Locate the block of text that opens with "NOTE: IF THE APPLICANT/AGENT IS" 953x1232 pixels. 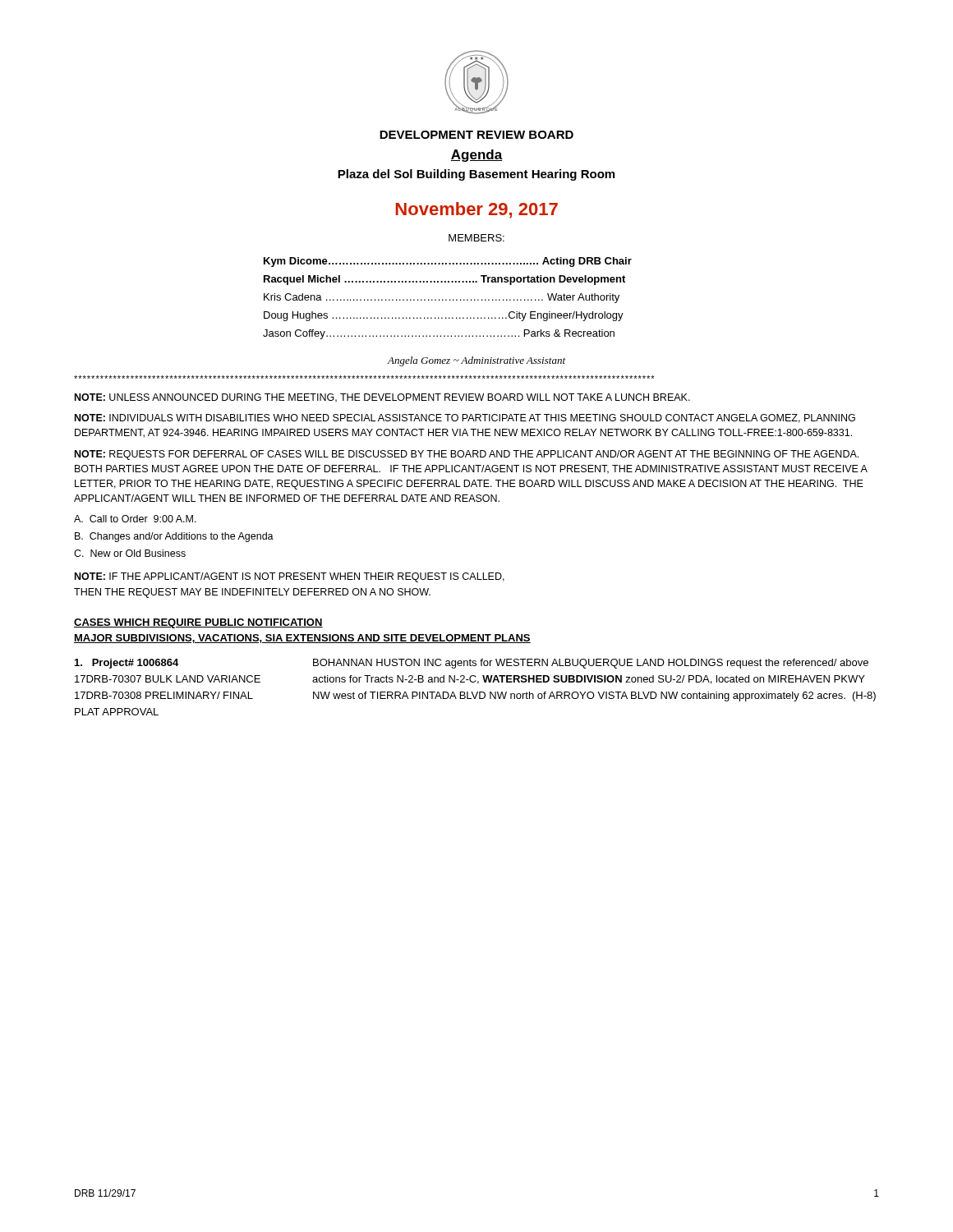(289, 584)
